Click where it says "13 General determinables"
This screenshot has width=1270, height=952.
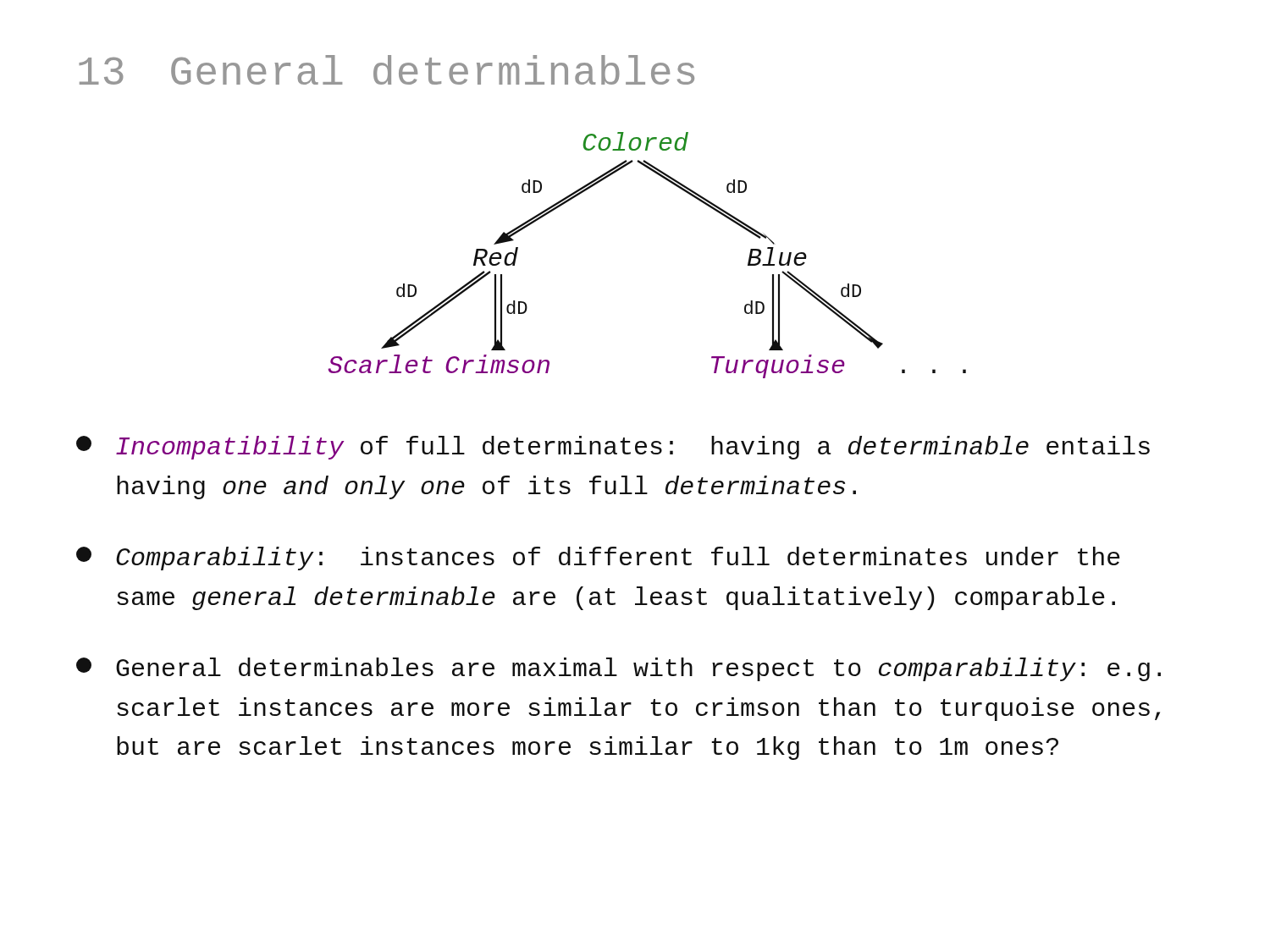(x=387, y=74)
